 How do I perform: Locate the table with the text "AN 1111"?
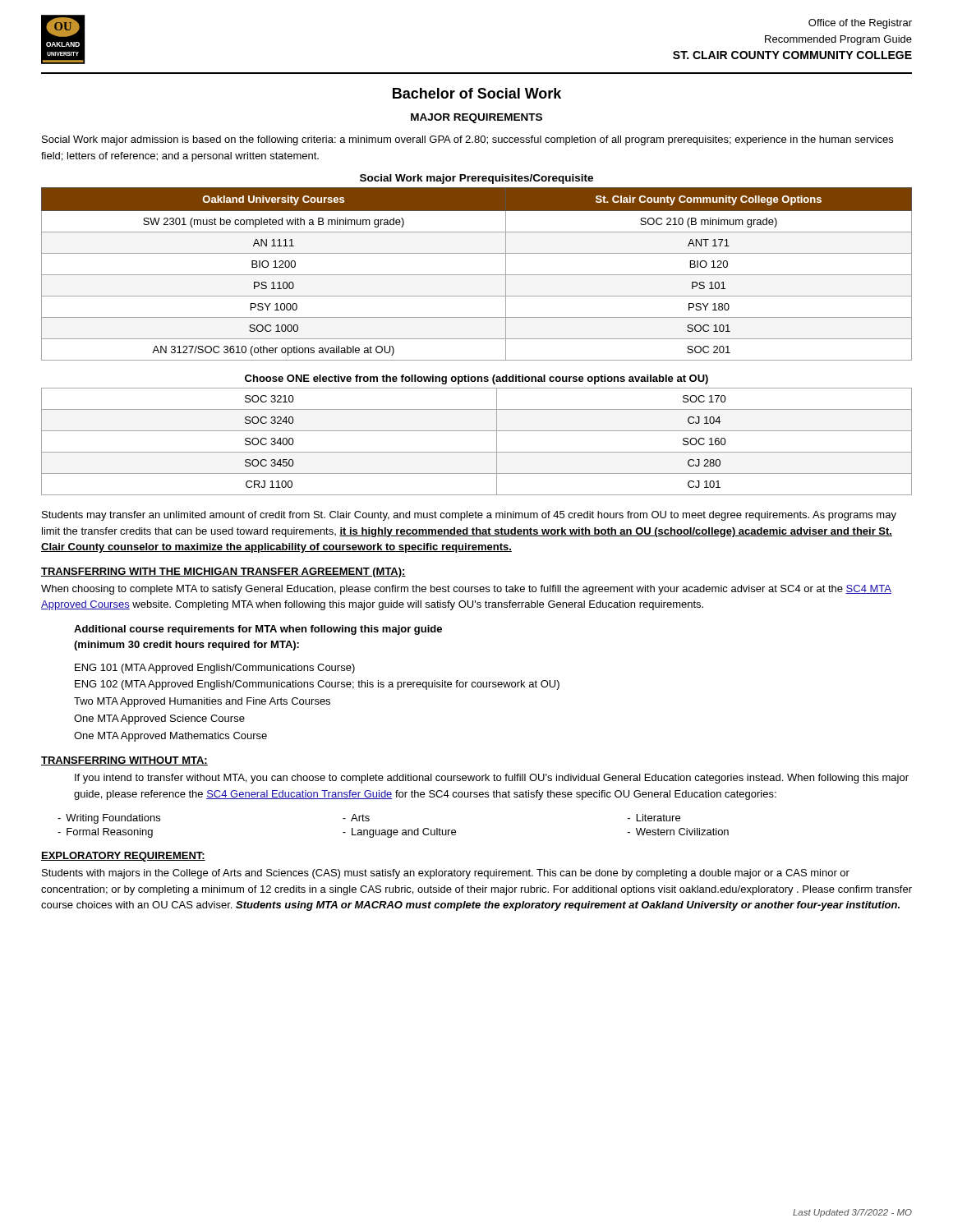(x=476, y=274)
